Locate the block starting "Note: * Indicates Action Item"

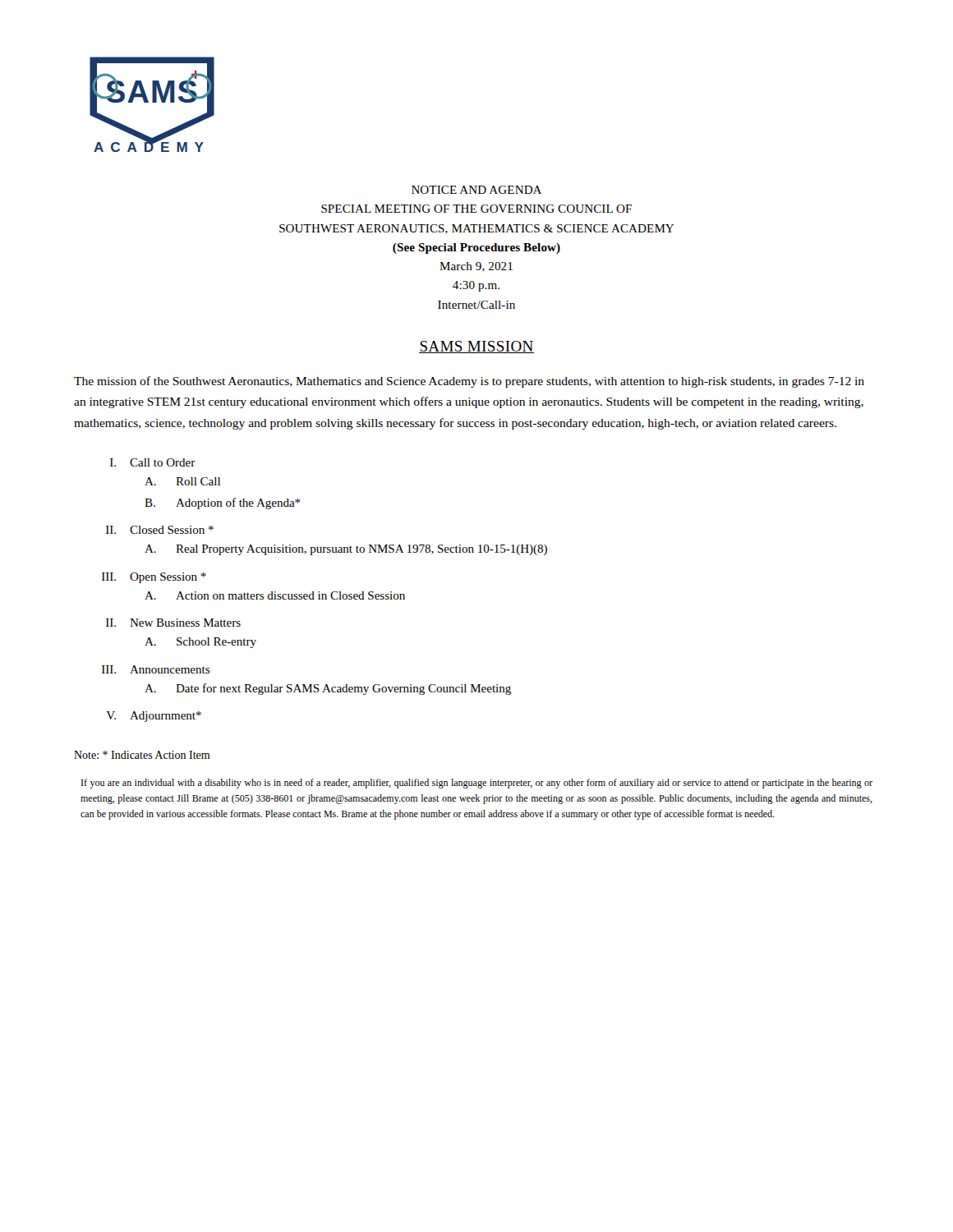142,756
